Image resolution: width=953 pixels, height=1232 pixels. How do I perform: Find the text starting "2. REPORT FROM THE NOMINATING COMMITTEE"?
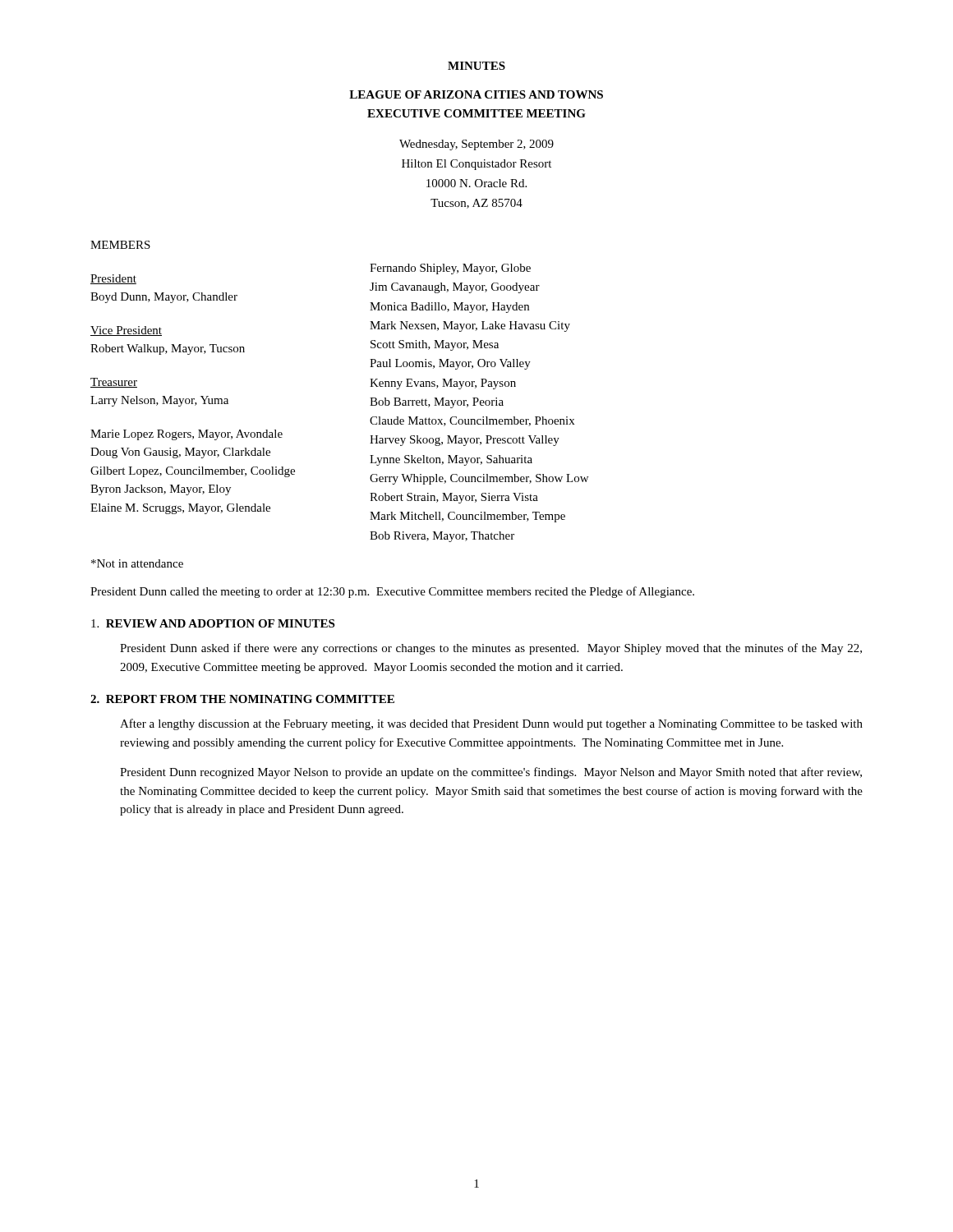[243, 699]
